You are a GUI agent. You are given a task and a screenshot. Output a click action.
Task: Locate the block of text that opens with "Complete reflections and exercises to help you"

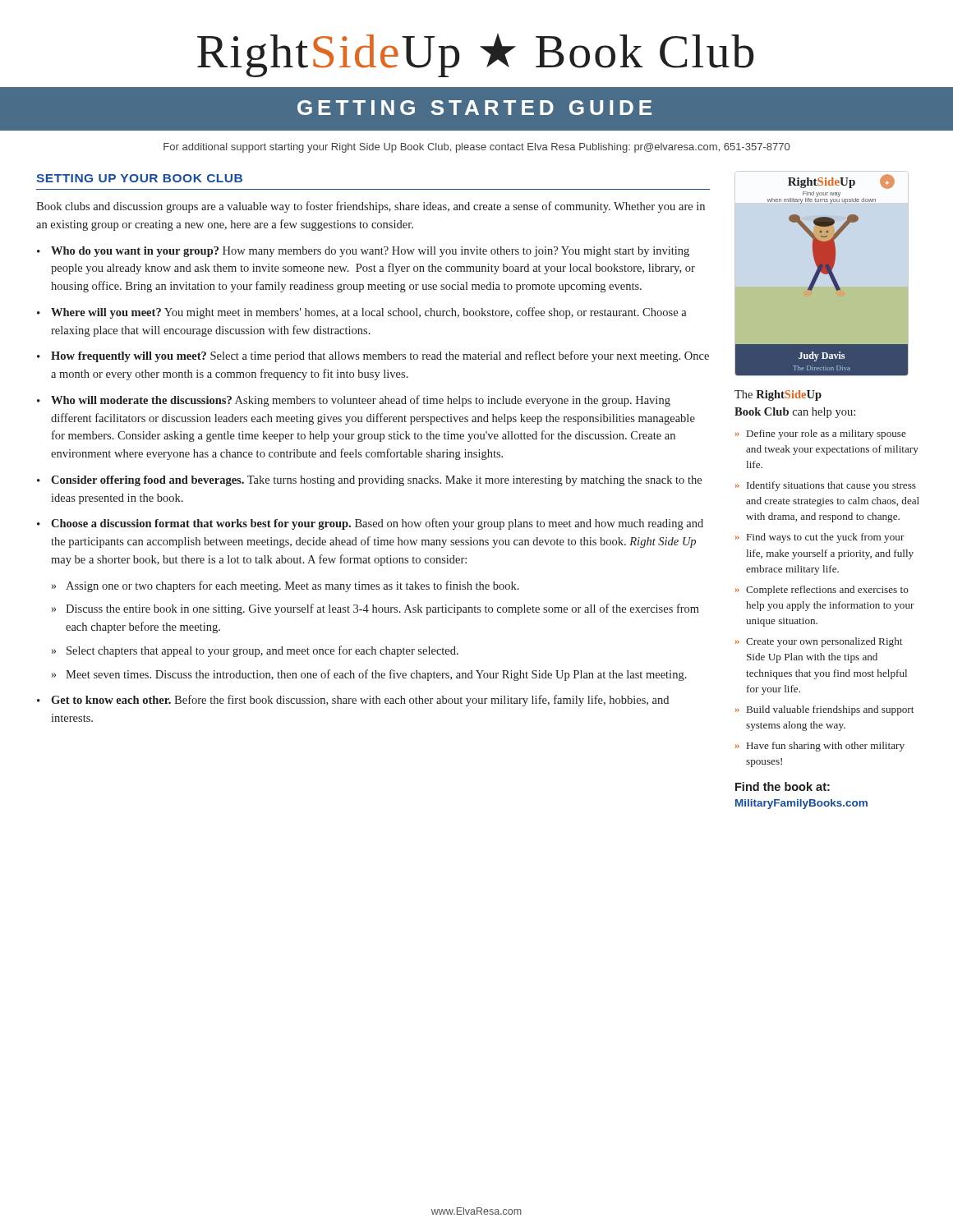coord(830,605)
